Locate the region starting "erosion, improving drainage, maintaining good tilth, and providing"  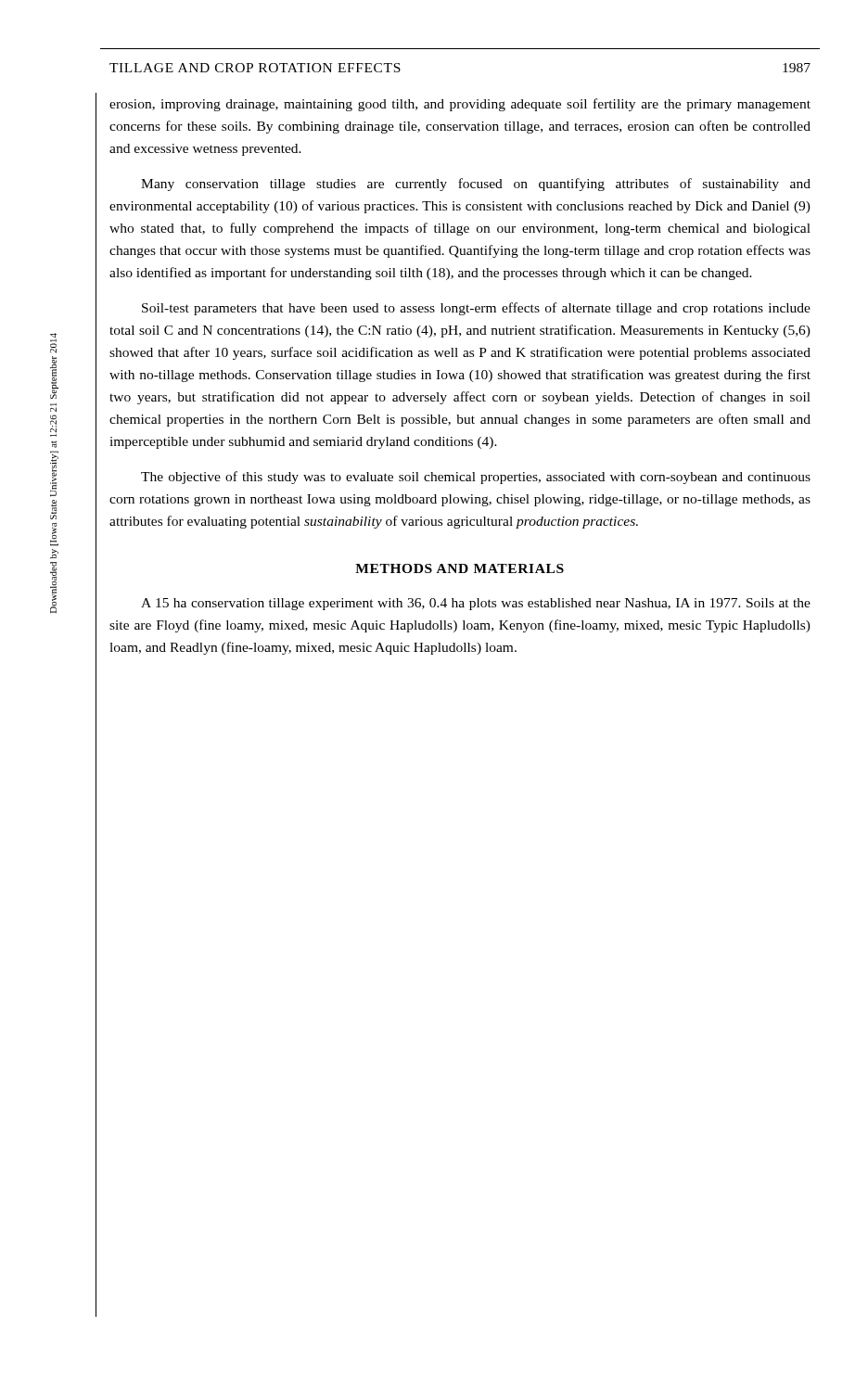(460, 126)
